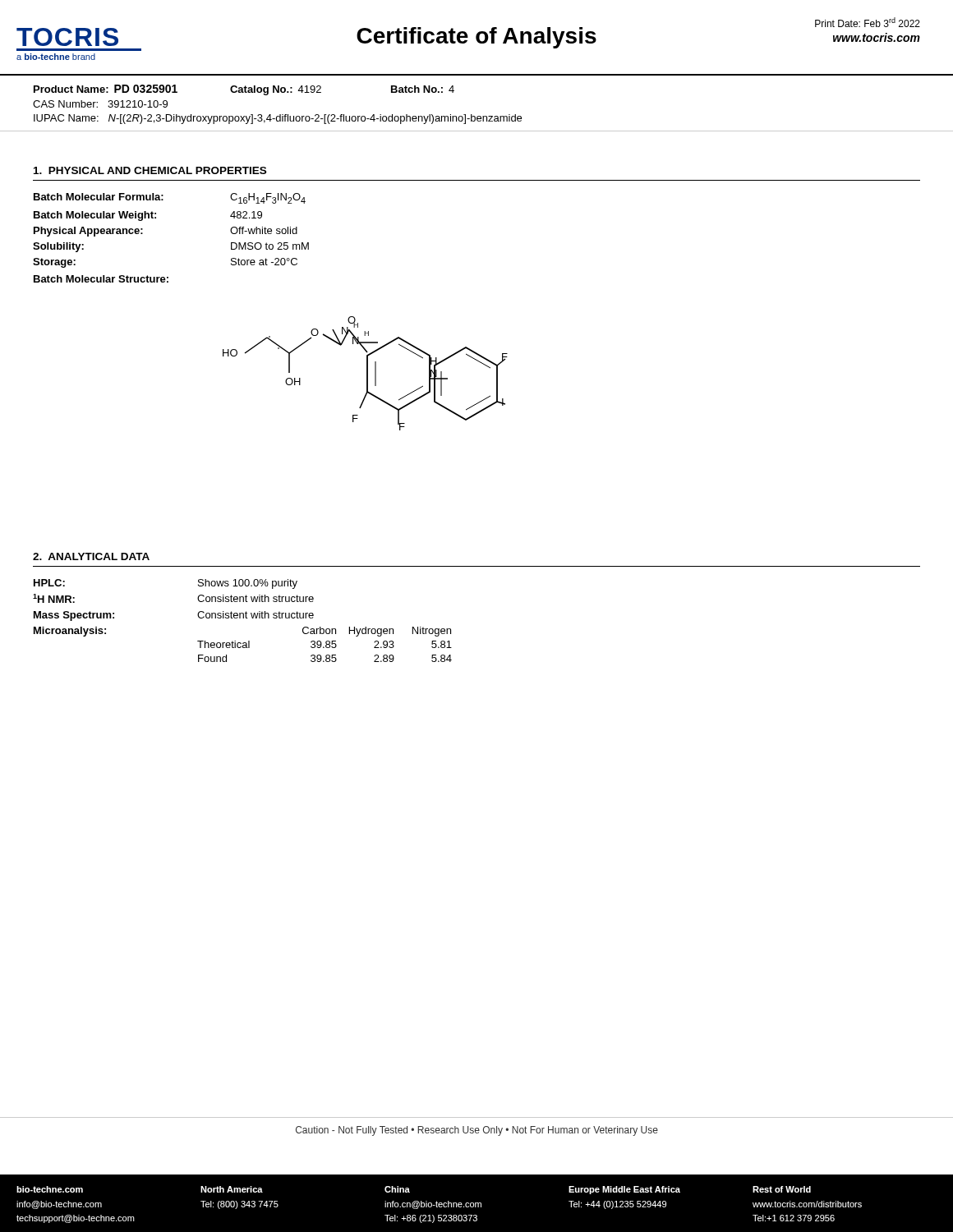
Task: Find "1. PHYSICAL AND CHEMICAL PROPERTIES" on this page
Action: point(150,170)
